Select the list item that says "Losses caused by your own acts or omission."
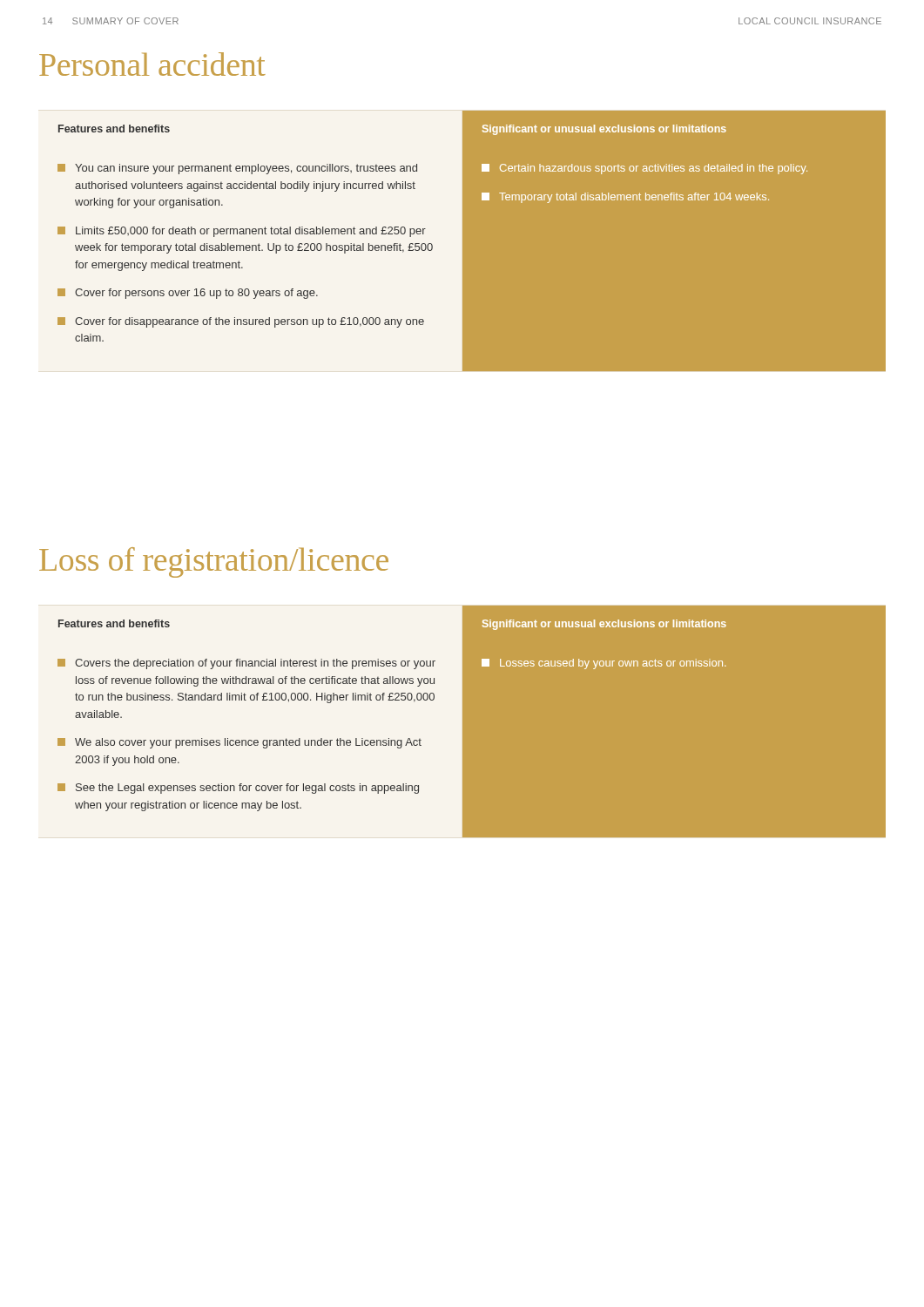This screenshot has height=1307, width=924. pyautogui.click(x=604, y=663)
